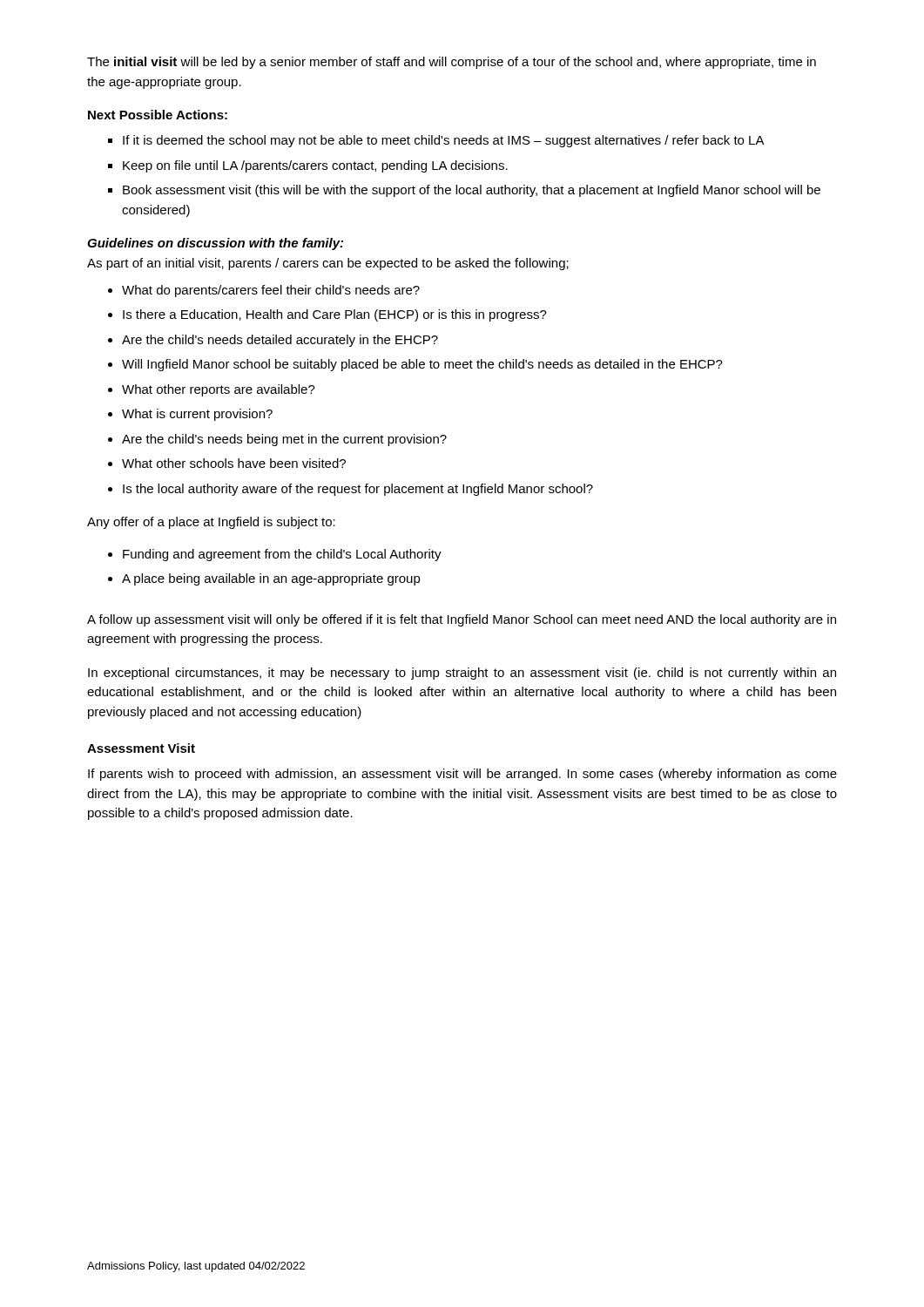The width and height of the screenshot is (924, 1307).
Task: Find the block on this page that starts "As part of an initial visit, parents /"
Action: point(328,263)
